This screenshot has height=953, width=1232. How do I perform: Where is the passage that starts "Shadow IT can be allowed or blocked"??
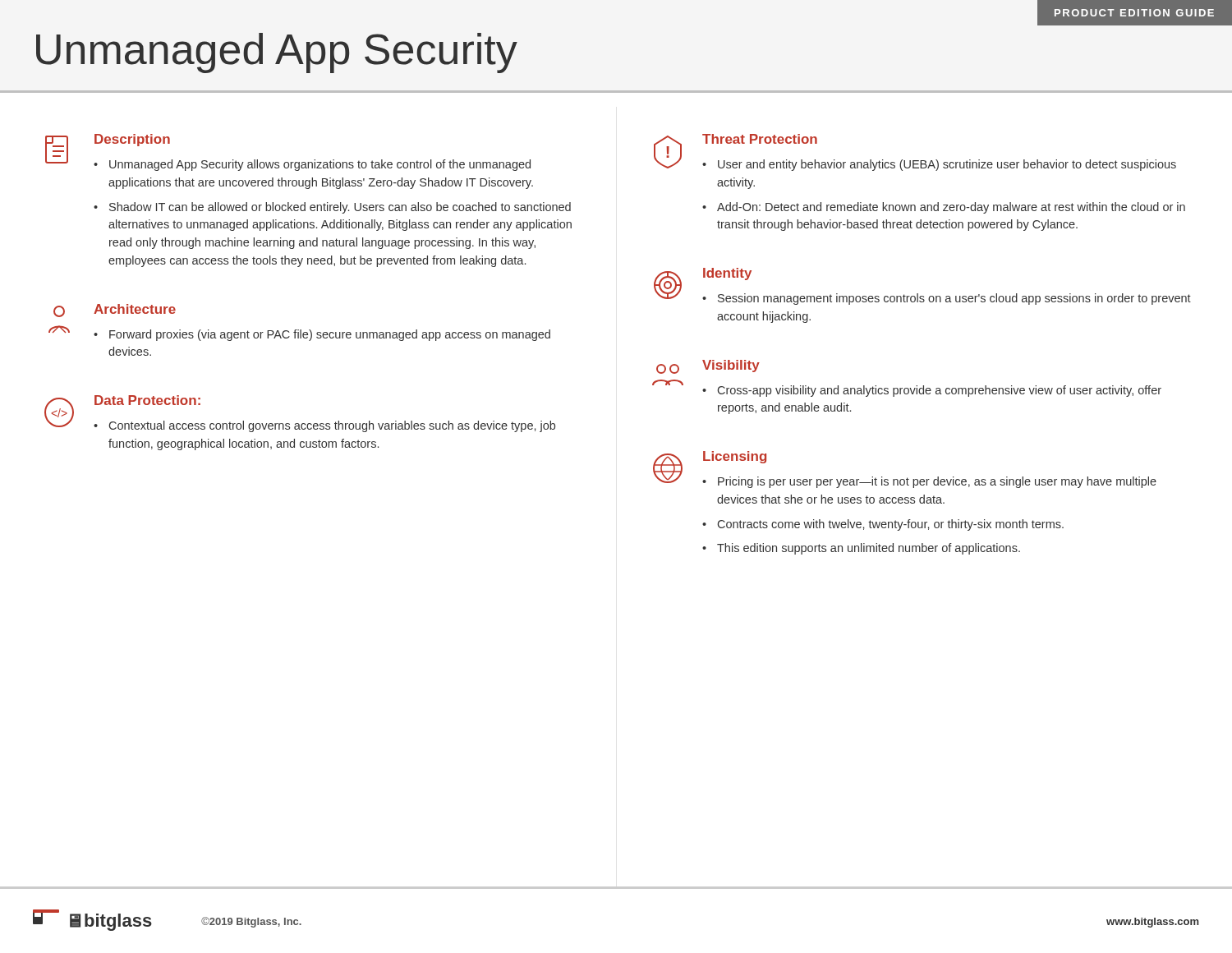click(x=340, y=233)
